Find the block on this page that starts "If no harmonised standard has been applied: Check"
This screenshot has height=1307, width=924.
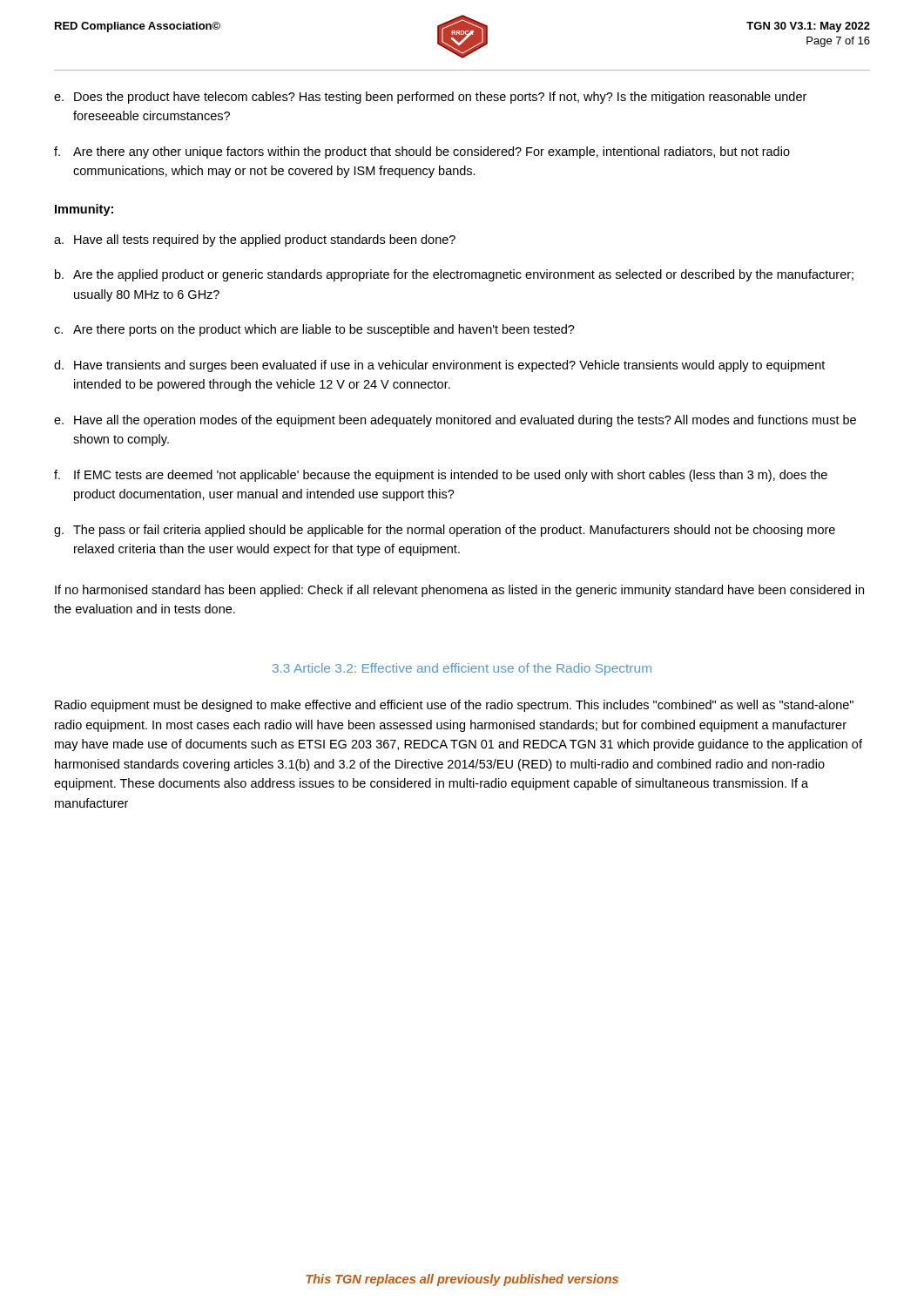pos(459,599)
